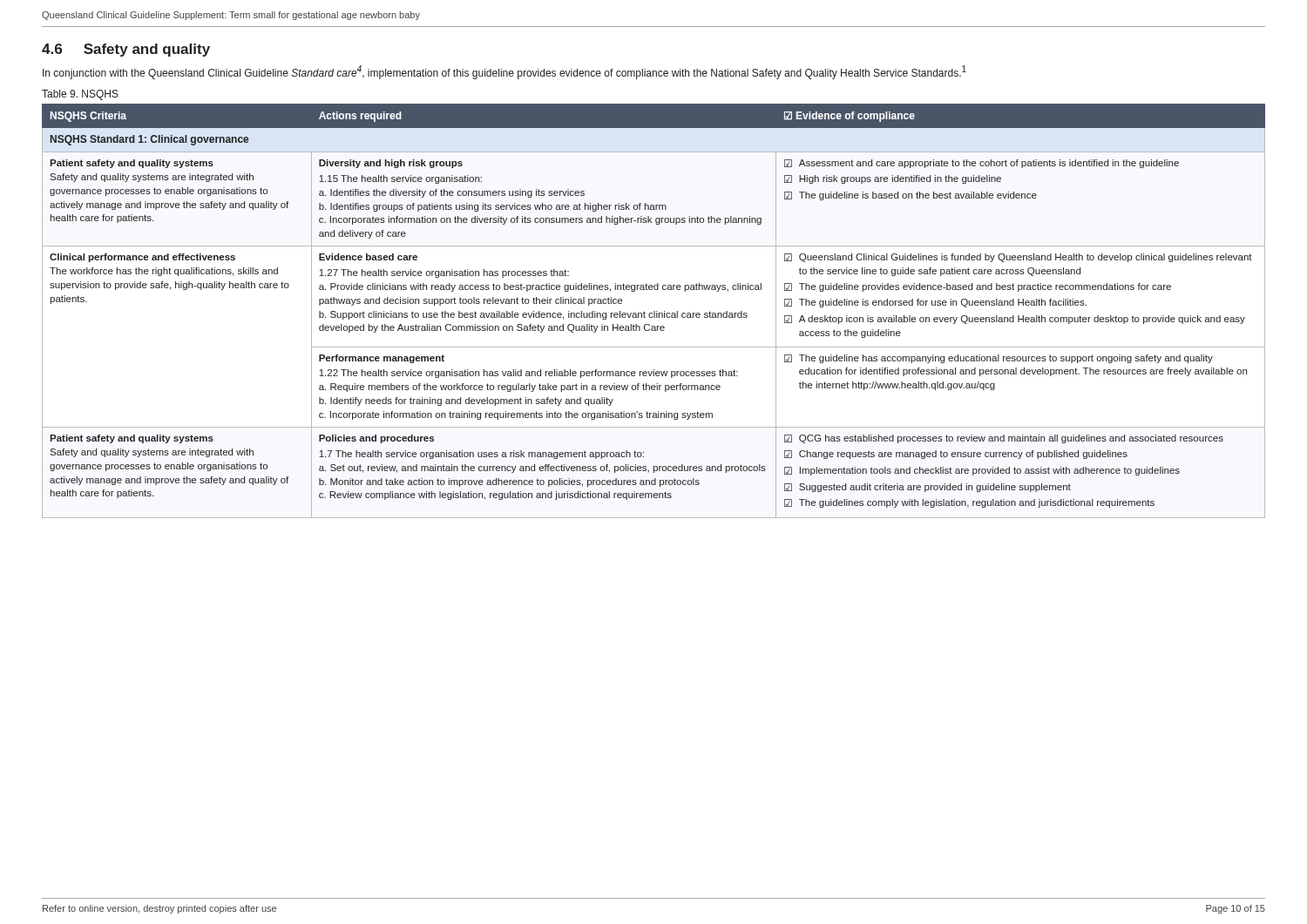Where does it say "Table 9. NSQHS"?
This screenshot has width=1307, height=924.
pos(80,94)
